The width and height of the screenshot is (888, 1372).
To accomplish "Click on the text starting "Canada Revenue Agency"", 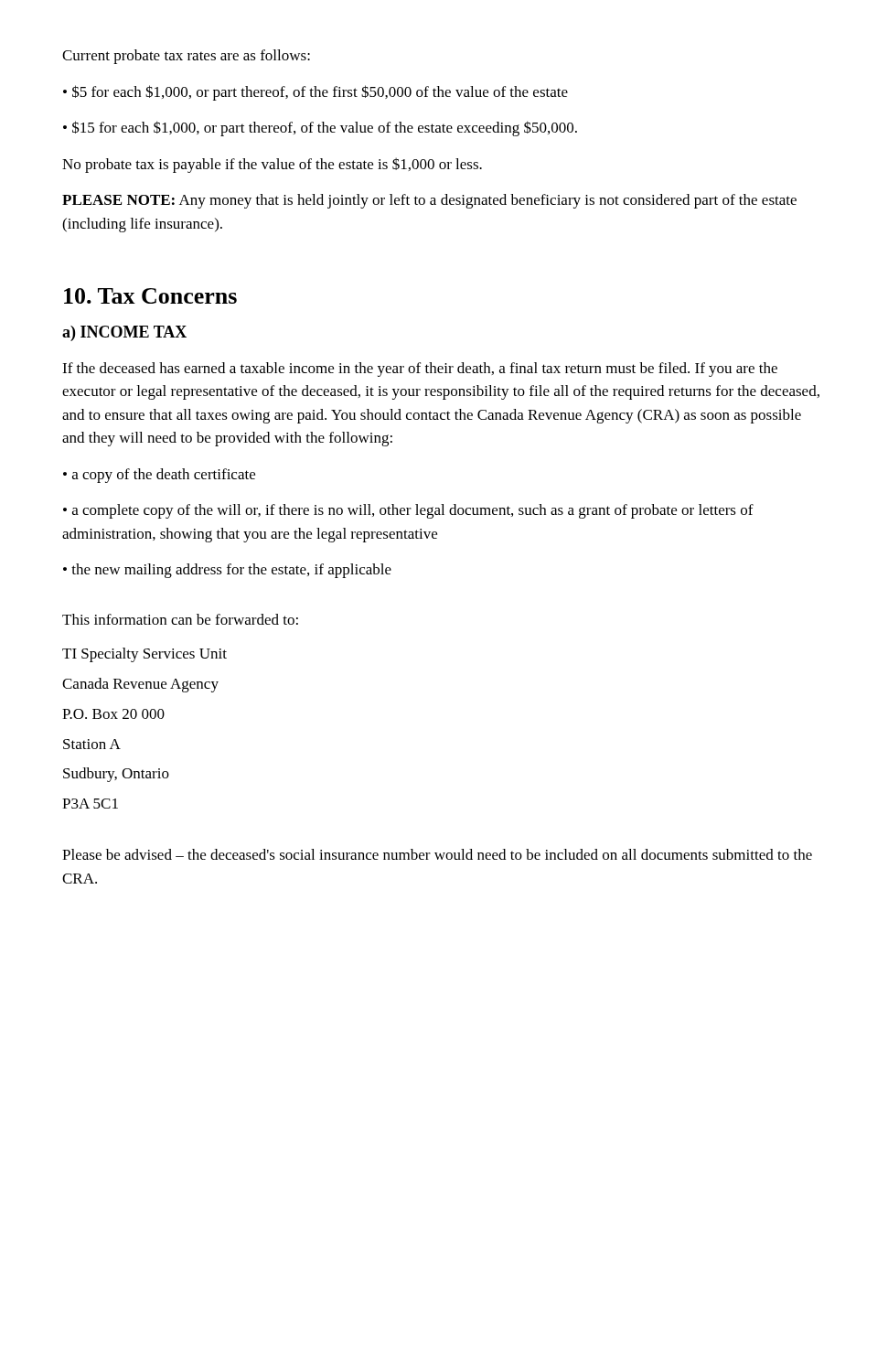I will pyautogui.click(x=140, y=683).
